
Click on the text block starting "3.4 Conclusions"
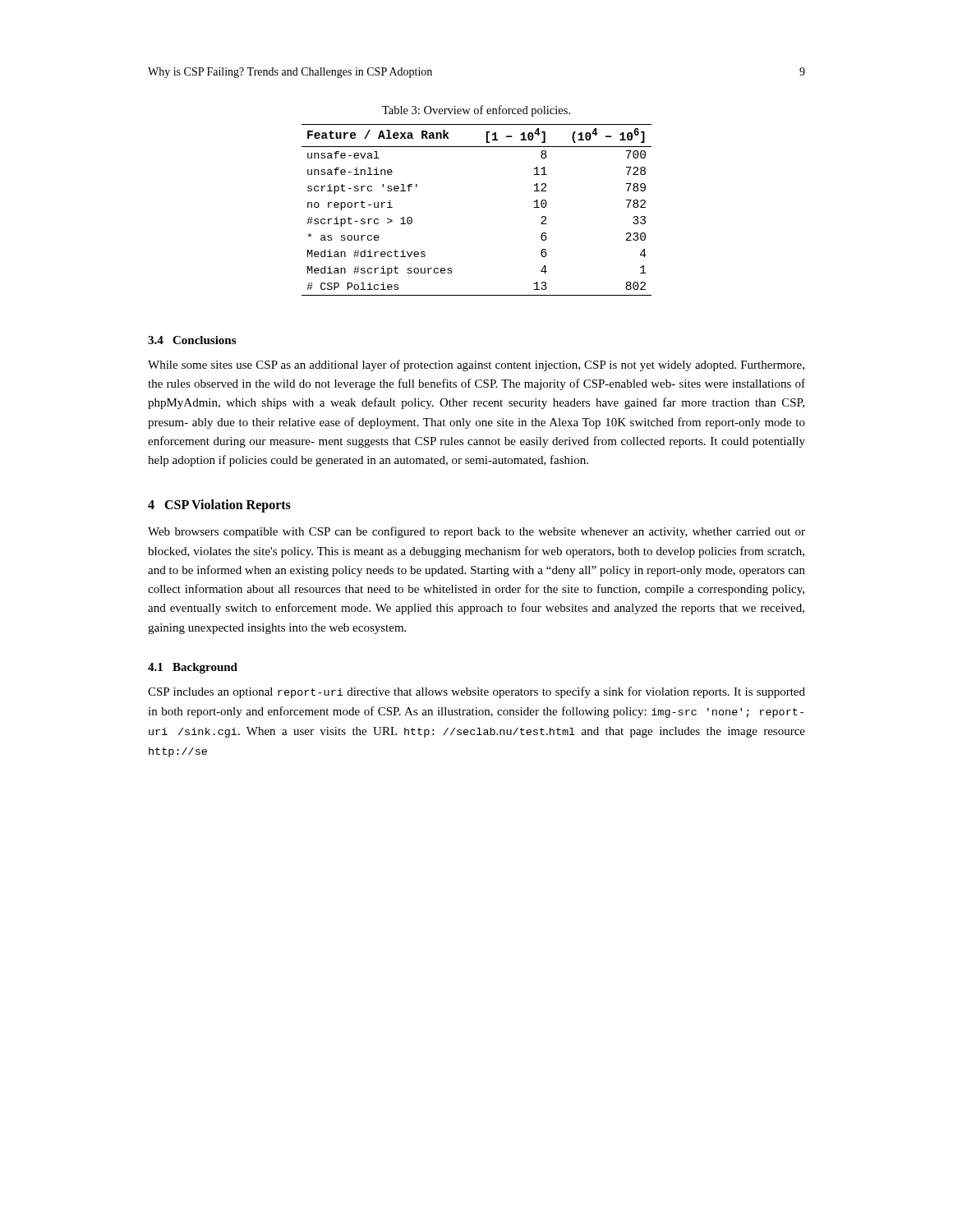point(192,340)
